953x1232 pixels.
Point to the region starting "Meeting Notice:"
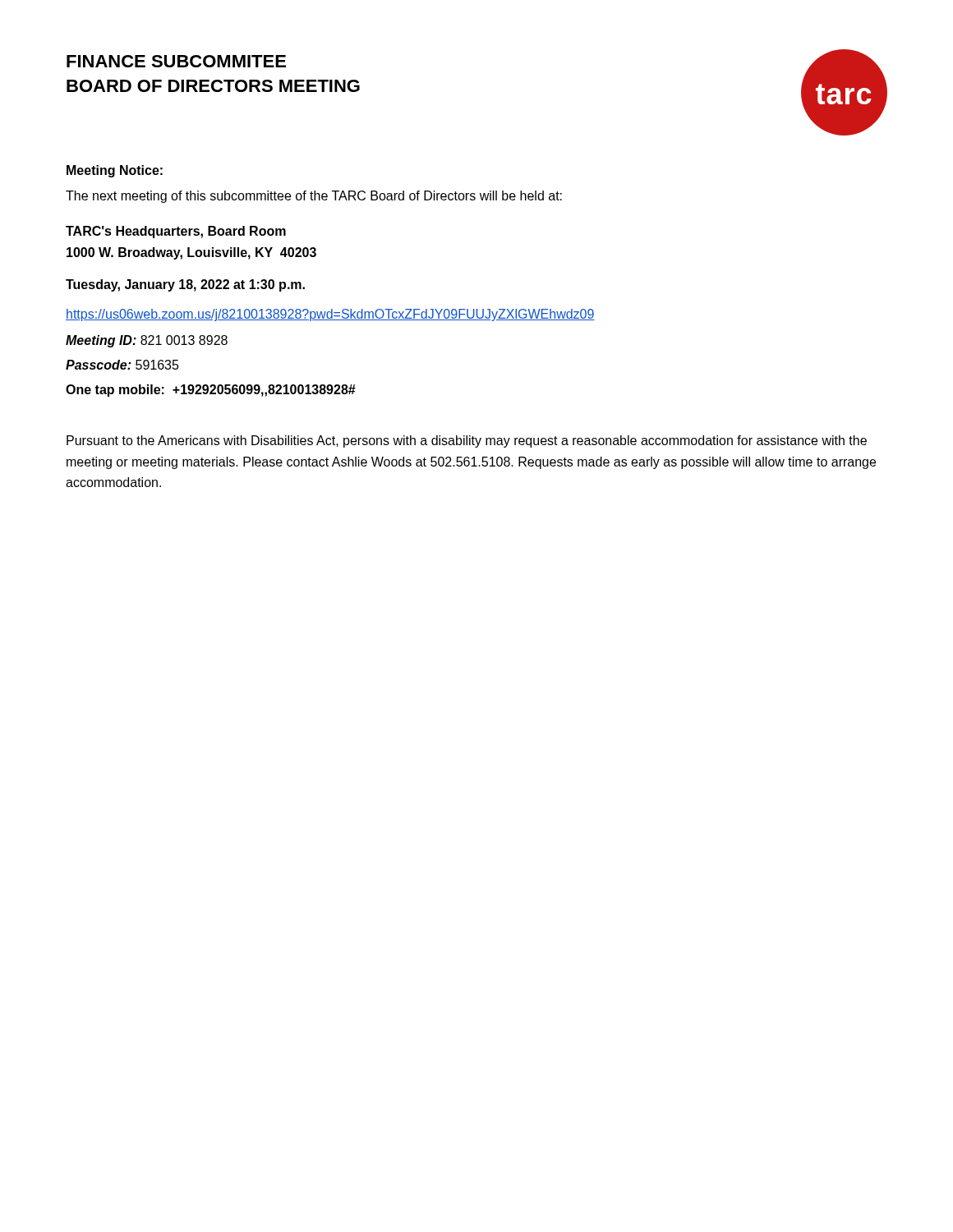[115, 170]
